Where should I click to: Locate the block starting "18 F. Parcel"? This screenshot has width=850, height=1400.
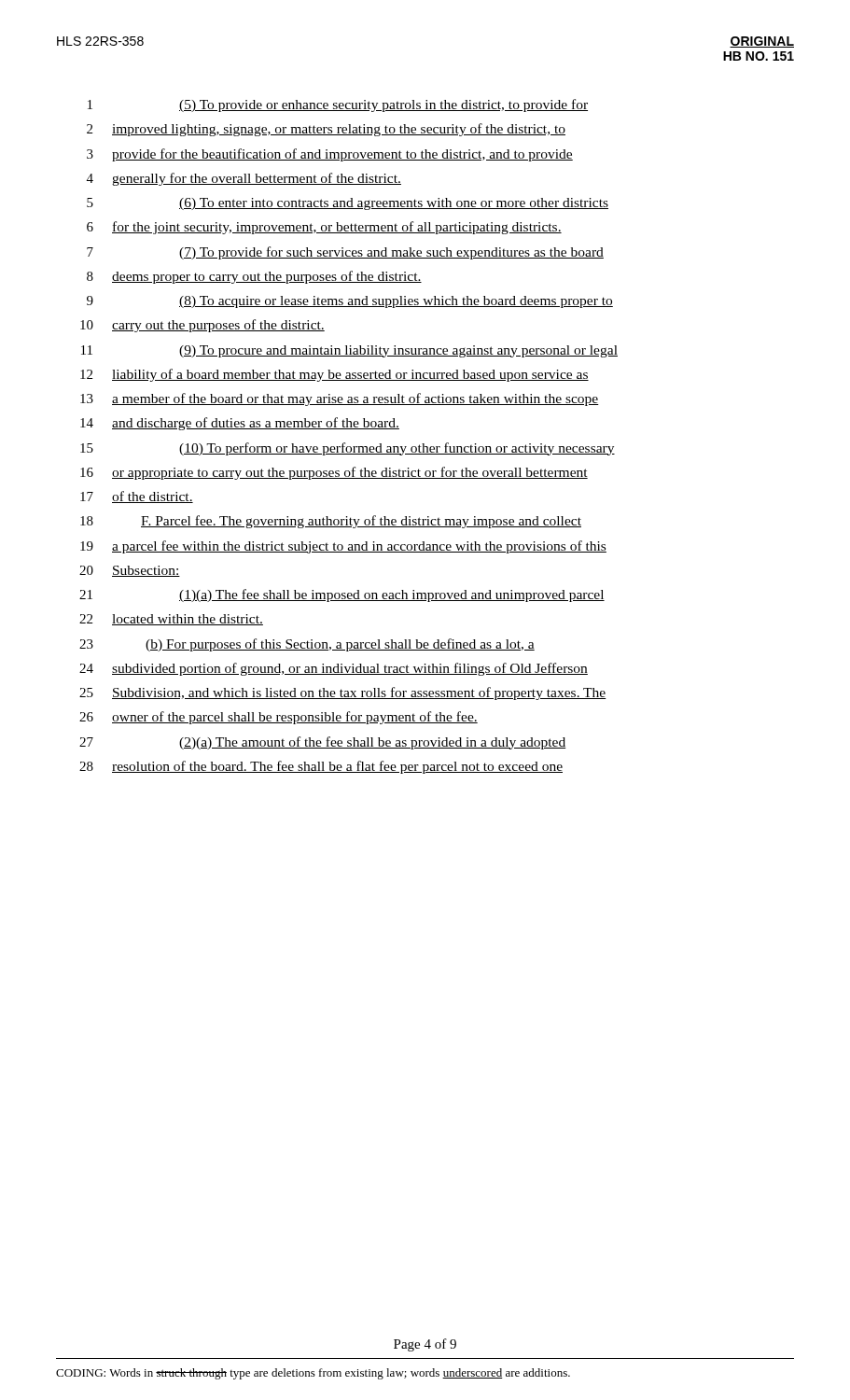[425, 546]
